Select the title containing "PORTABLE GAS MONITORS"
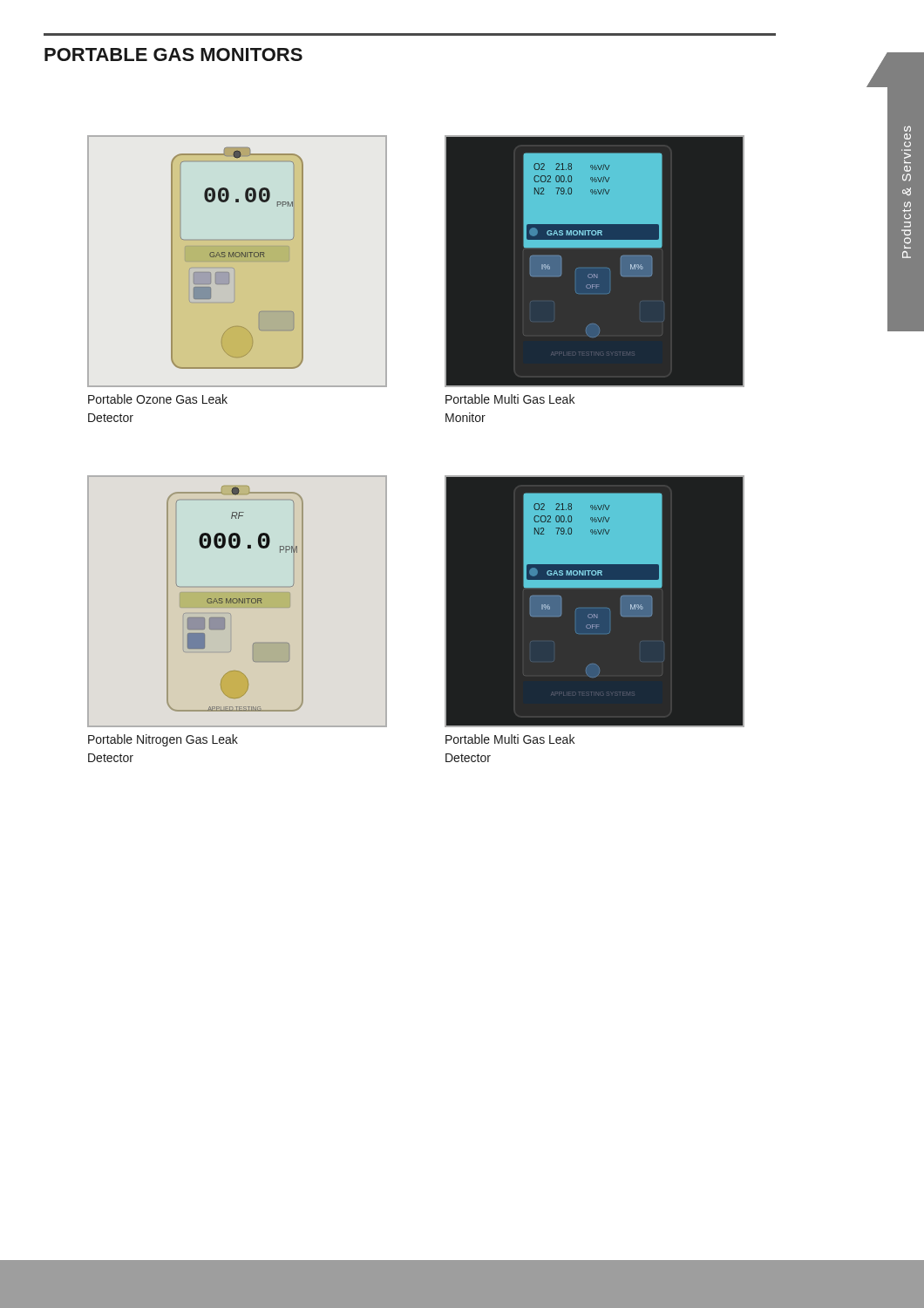Screen dimensions: 1308x924 [x=173, y=54]
